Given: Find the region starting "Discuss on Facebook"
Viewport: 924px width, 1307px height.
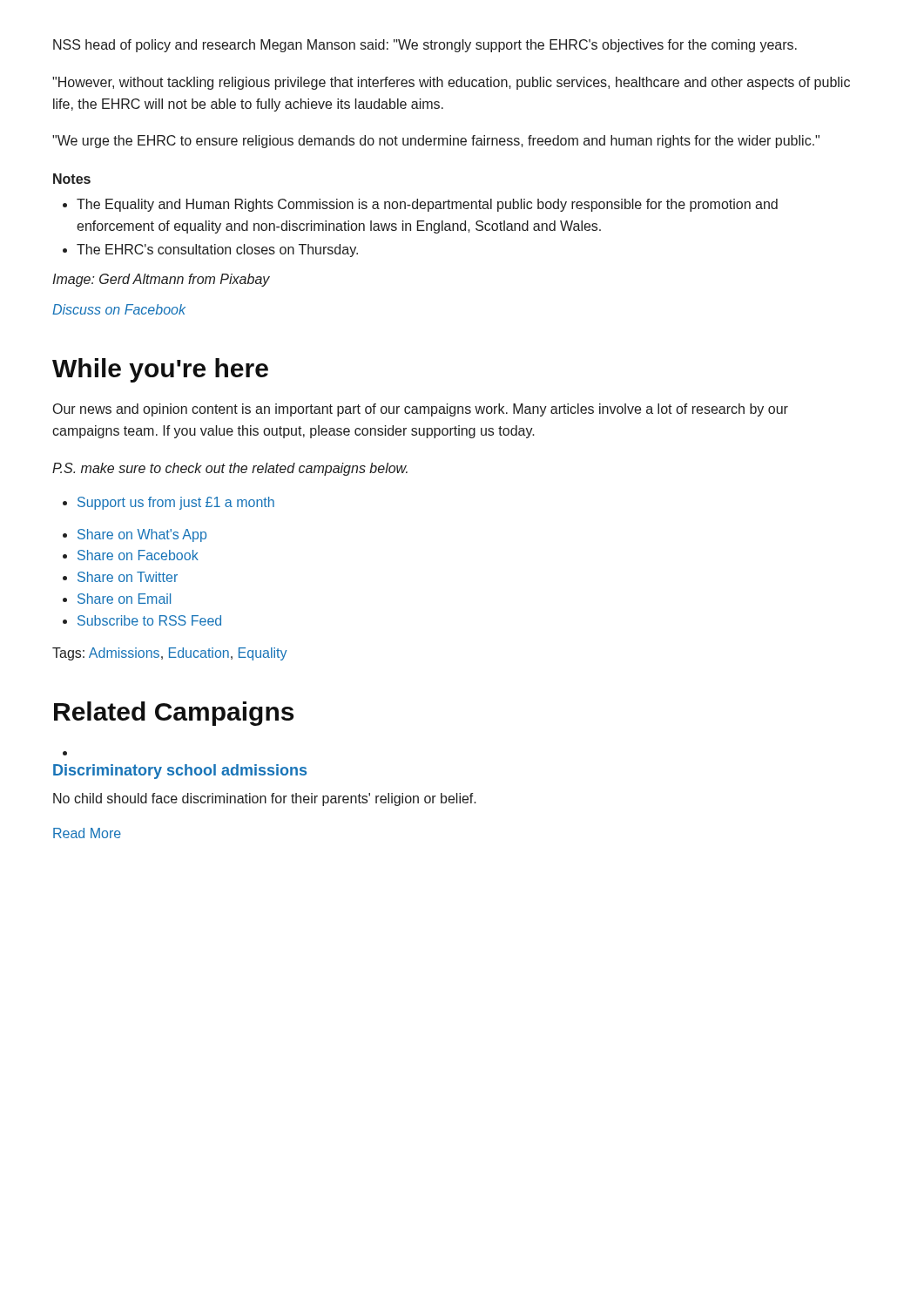Looking at the screenshot, I should click(x=119, y=309).
